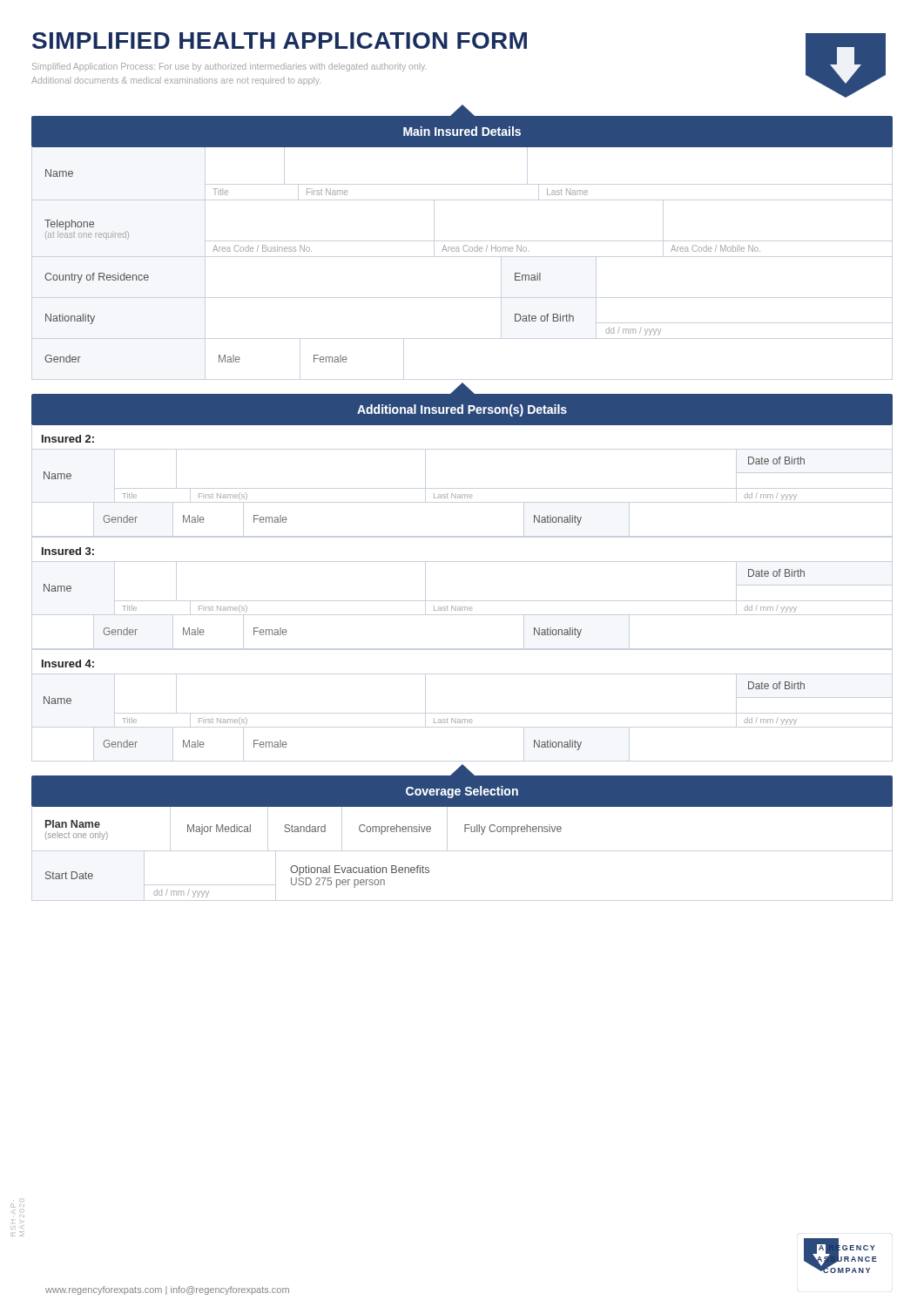Point to "Insured 3:"
The width and height of the screenshot is (924, 1307).
coord(68,551)
